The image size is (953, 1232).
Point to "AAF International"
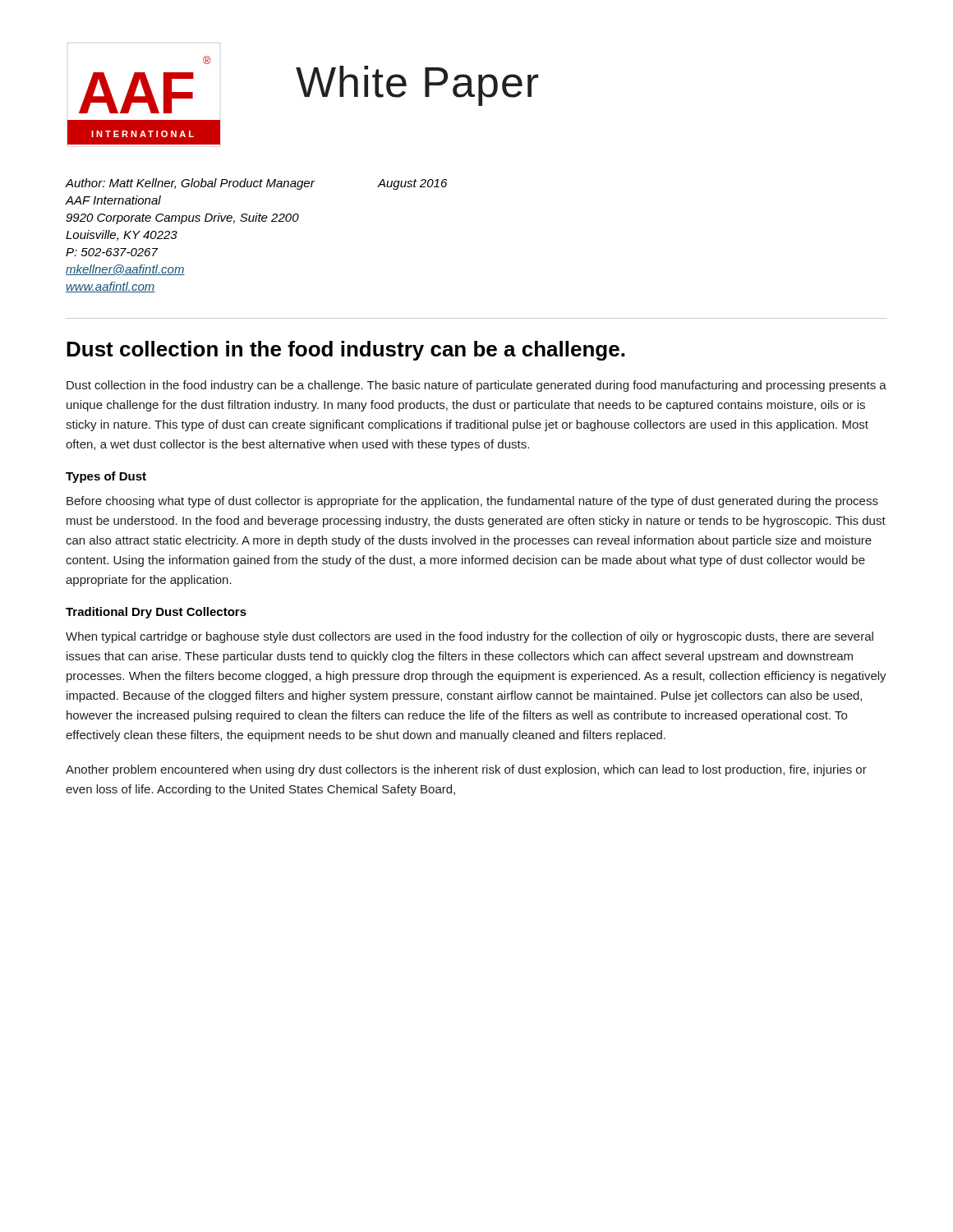pyautogui.click(x=113, y=200)
